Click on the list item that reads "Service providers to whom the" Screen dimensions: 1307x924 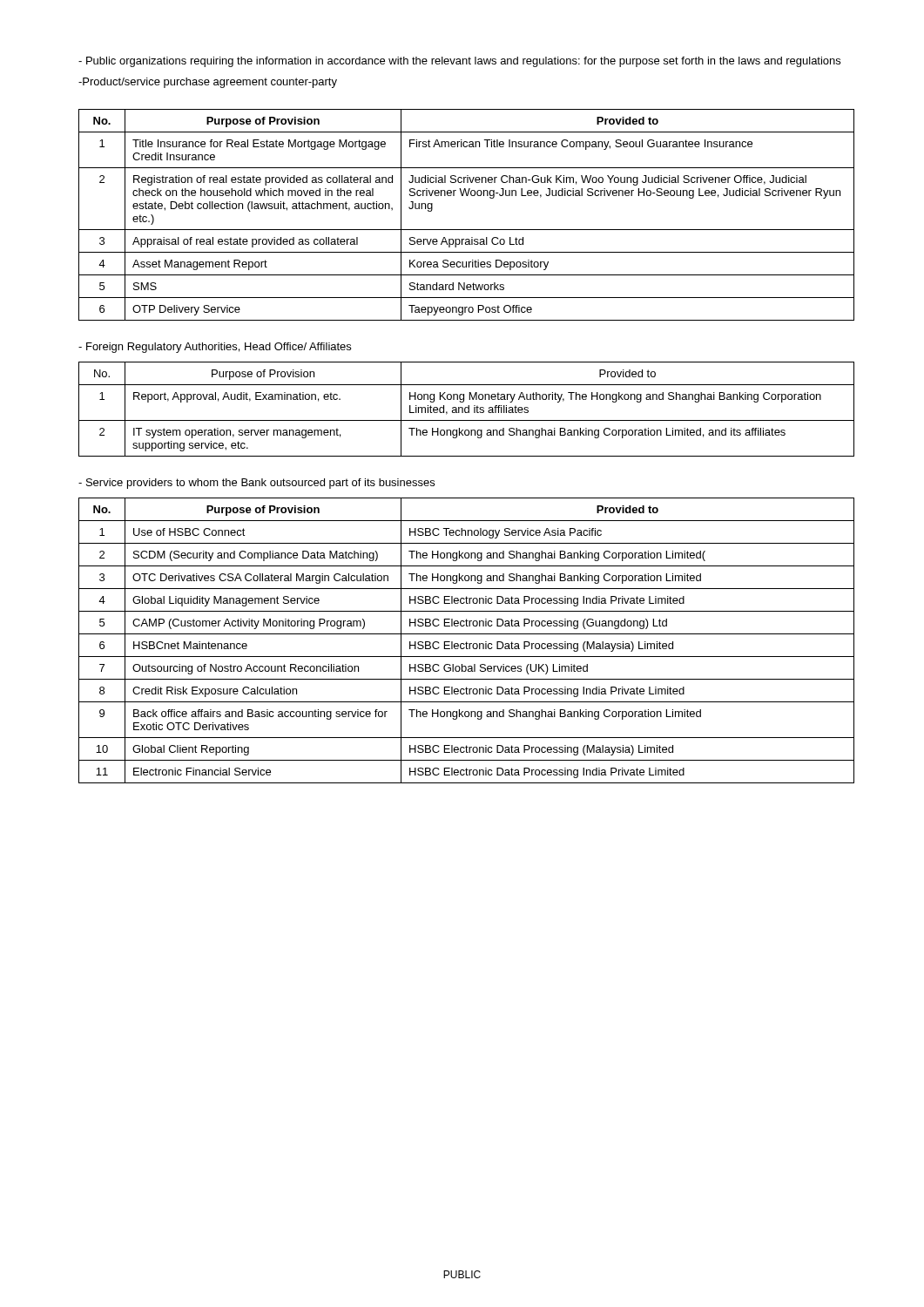257,482
